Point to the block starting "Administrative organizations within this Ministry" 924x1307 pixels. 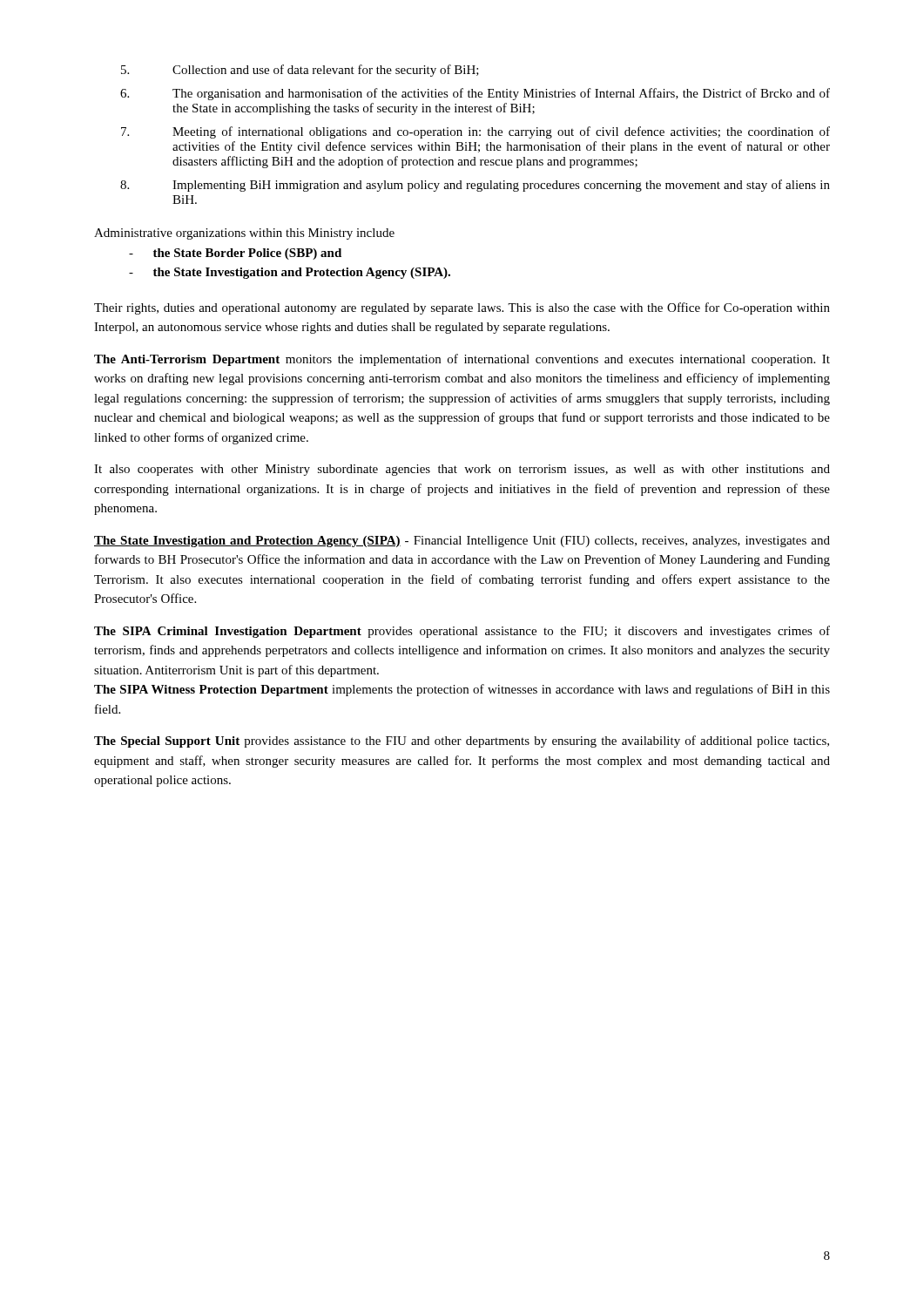point(244,234)
